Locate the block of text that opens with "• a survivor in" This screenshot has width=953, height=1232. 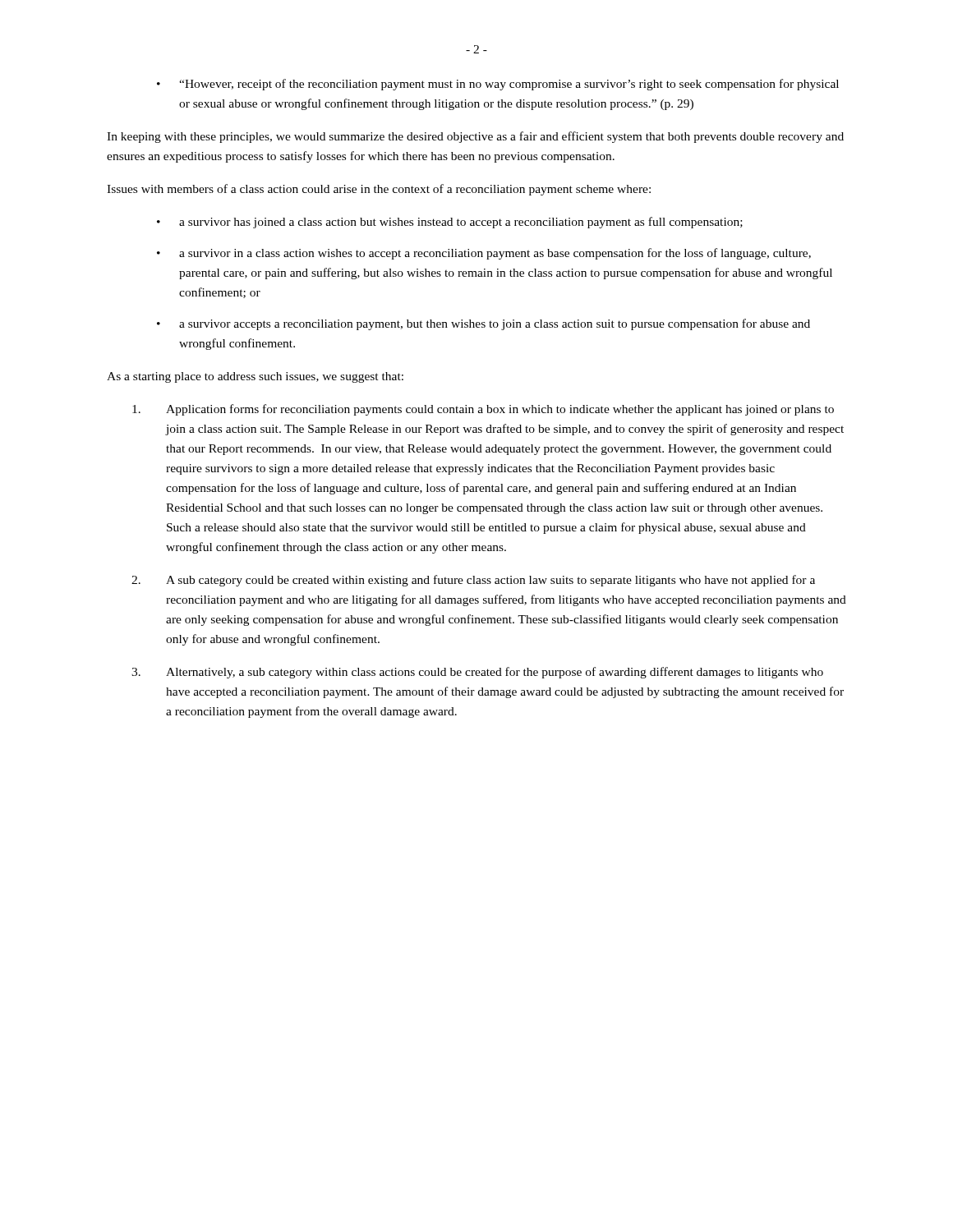(501, 273)
